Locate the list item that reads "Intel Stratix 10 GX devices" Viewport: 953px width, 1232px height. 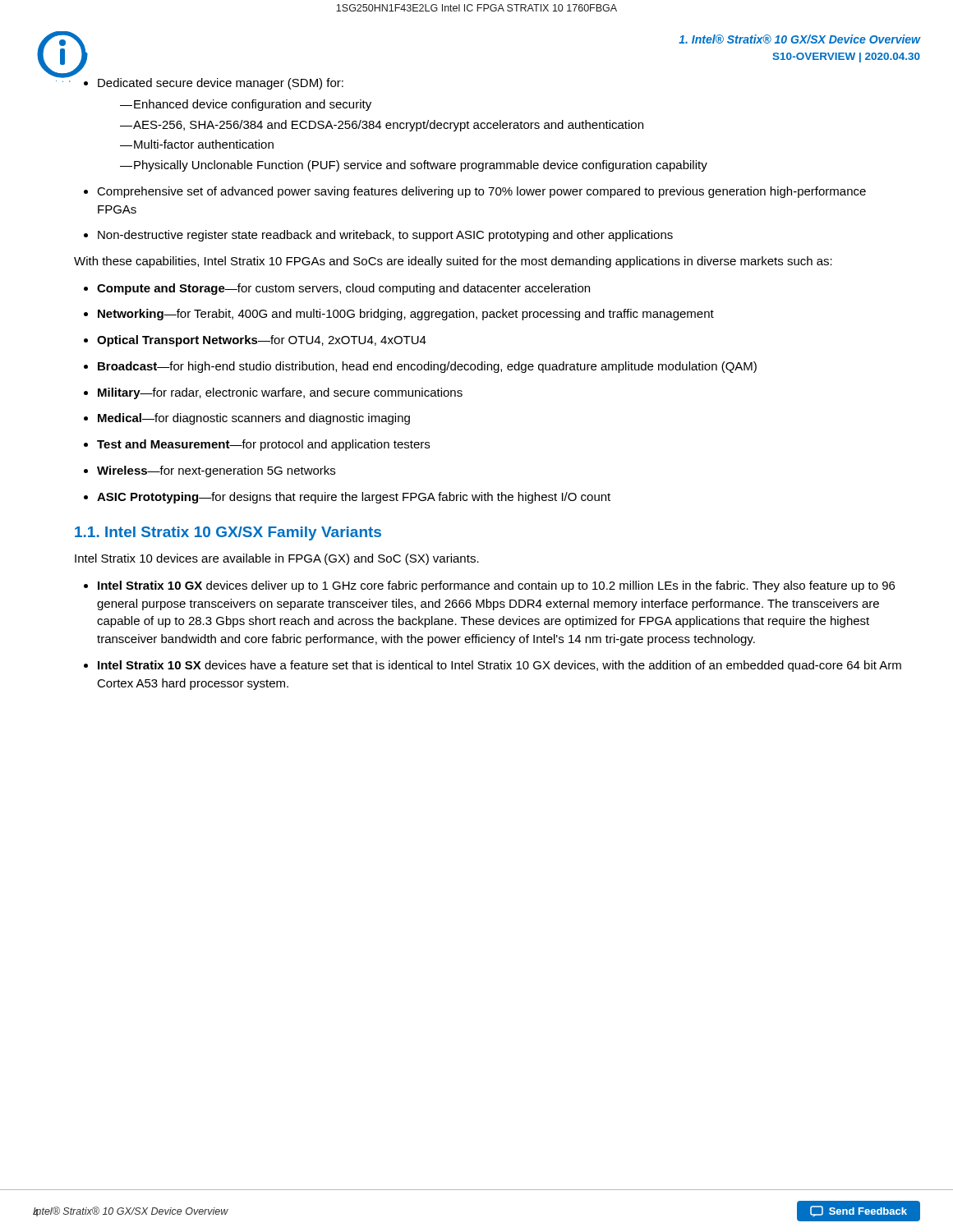489,612
